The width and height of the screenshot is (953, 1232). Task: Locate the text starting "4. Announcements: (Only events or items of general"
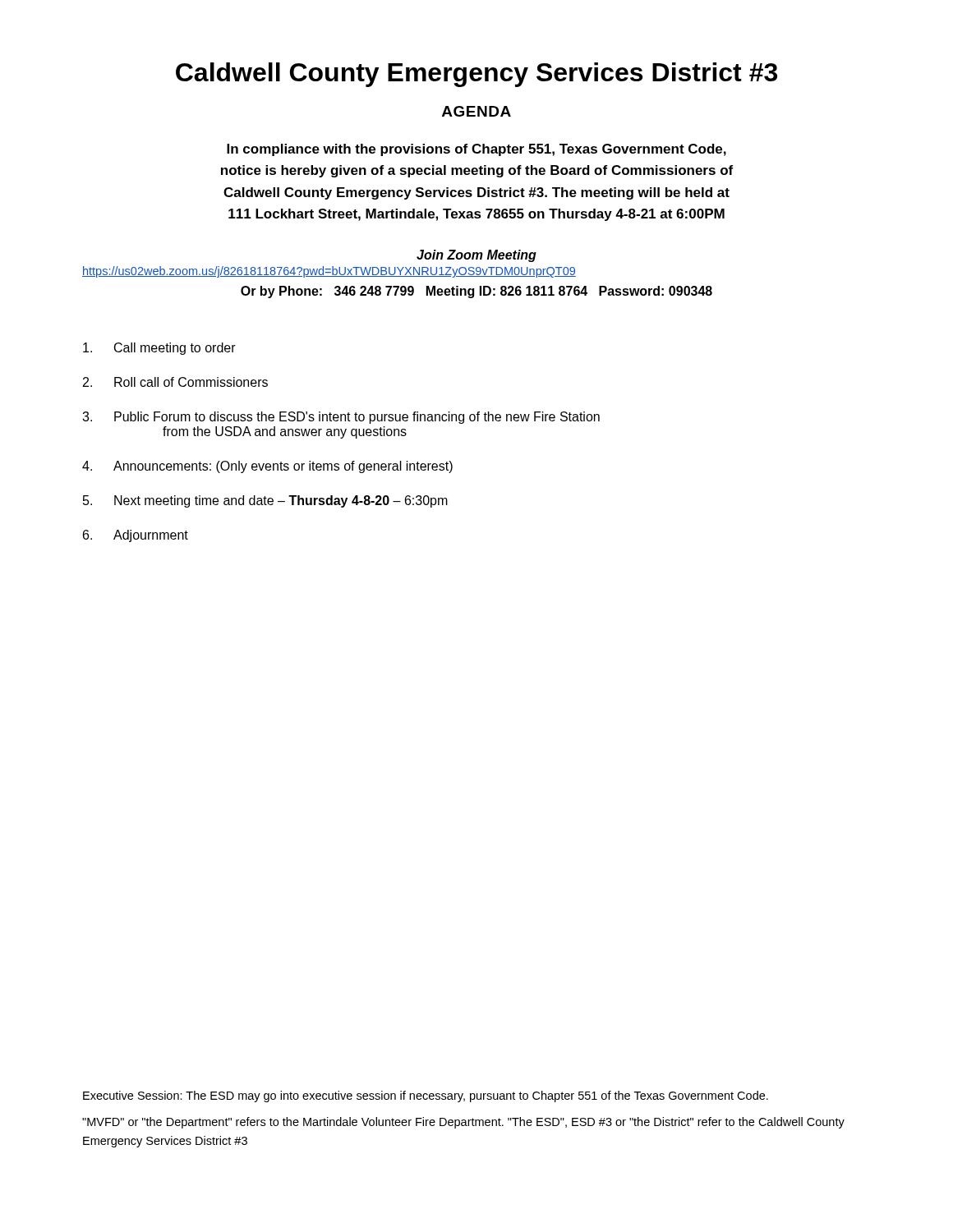click(x=267, y=467)
